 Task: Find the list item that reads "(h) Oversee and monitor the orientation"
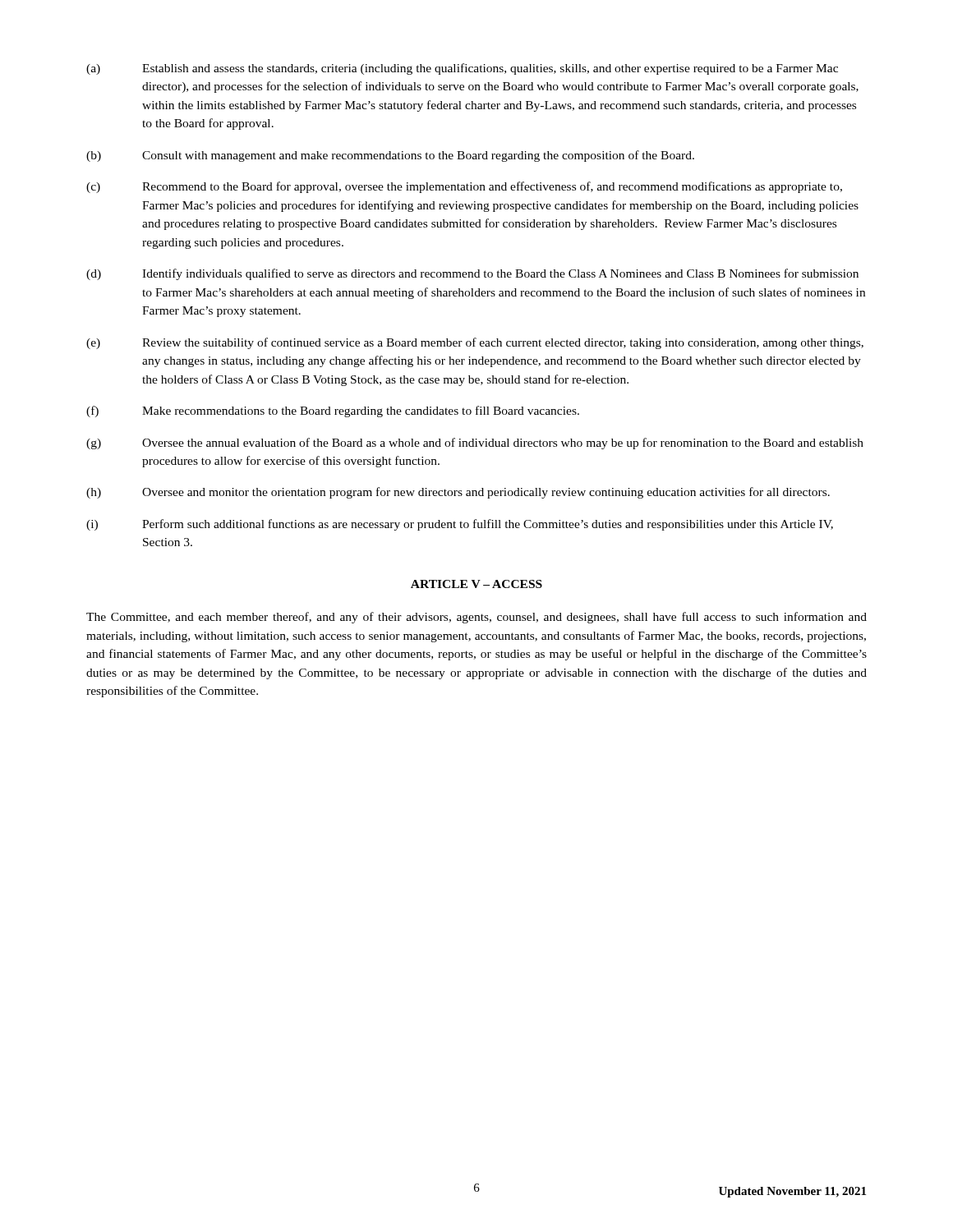[x=476, y=493]
